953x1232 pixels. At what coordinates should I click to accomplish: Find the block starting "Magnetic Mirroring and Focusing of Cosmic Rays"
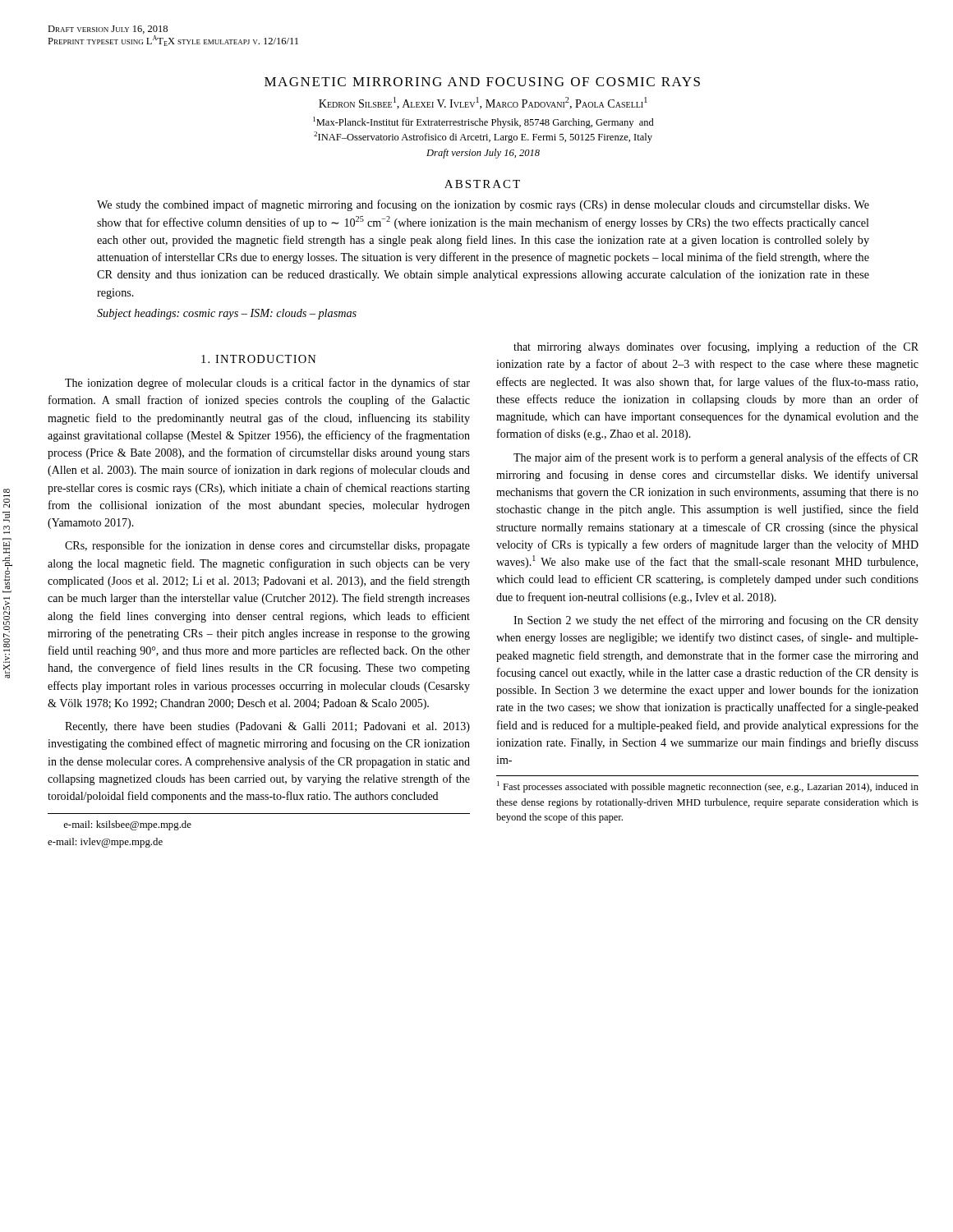point(483,82)
